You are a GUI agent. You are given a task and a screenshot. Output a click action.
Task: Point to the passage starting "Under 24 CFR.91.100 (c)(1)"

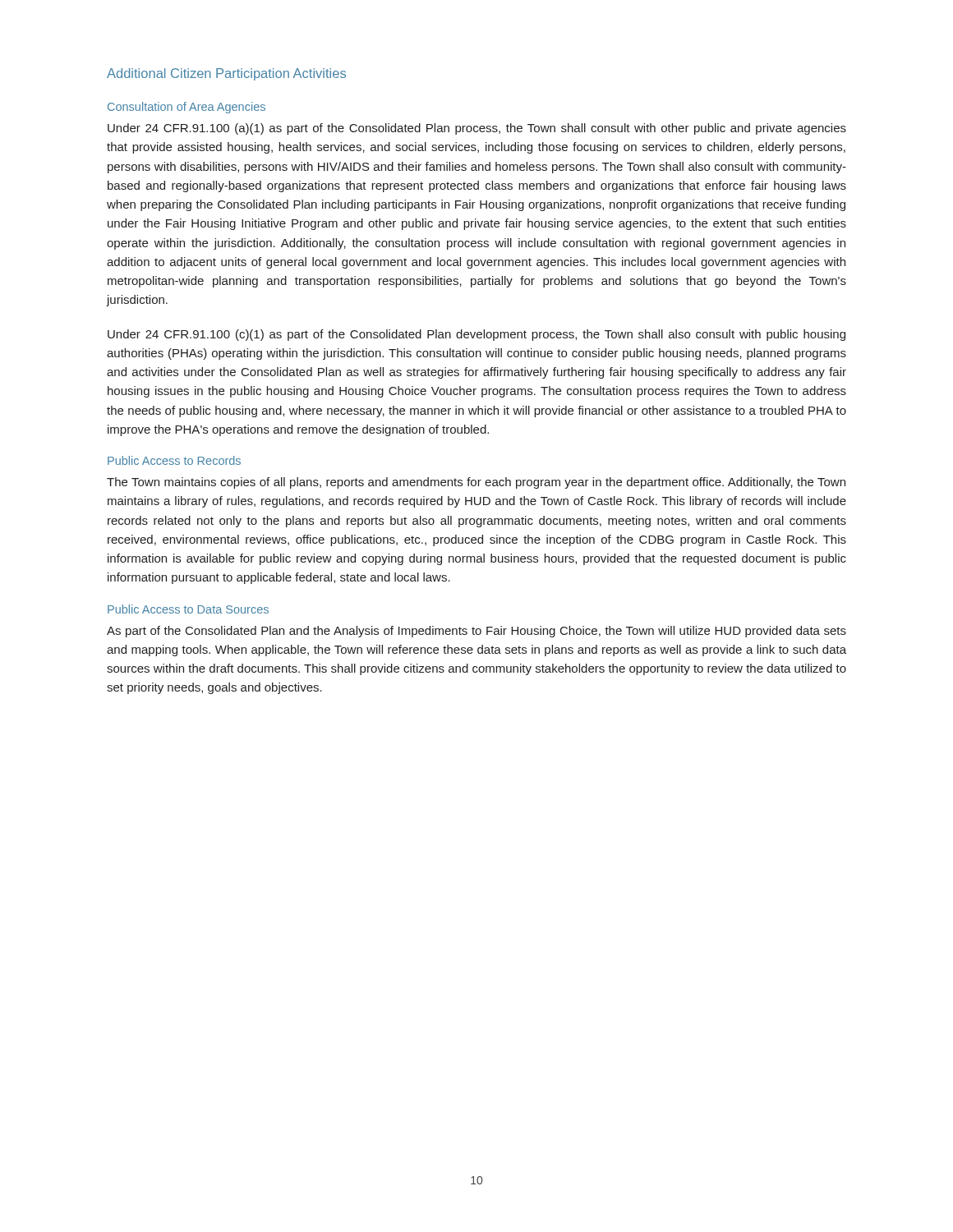(476, 381)
